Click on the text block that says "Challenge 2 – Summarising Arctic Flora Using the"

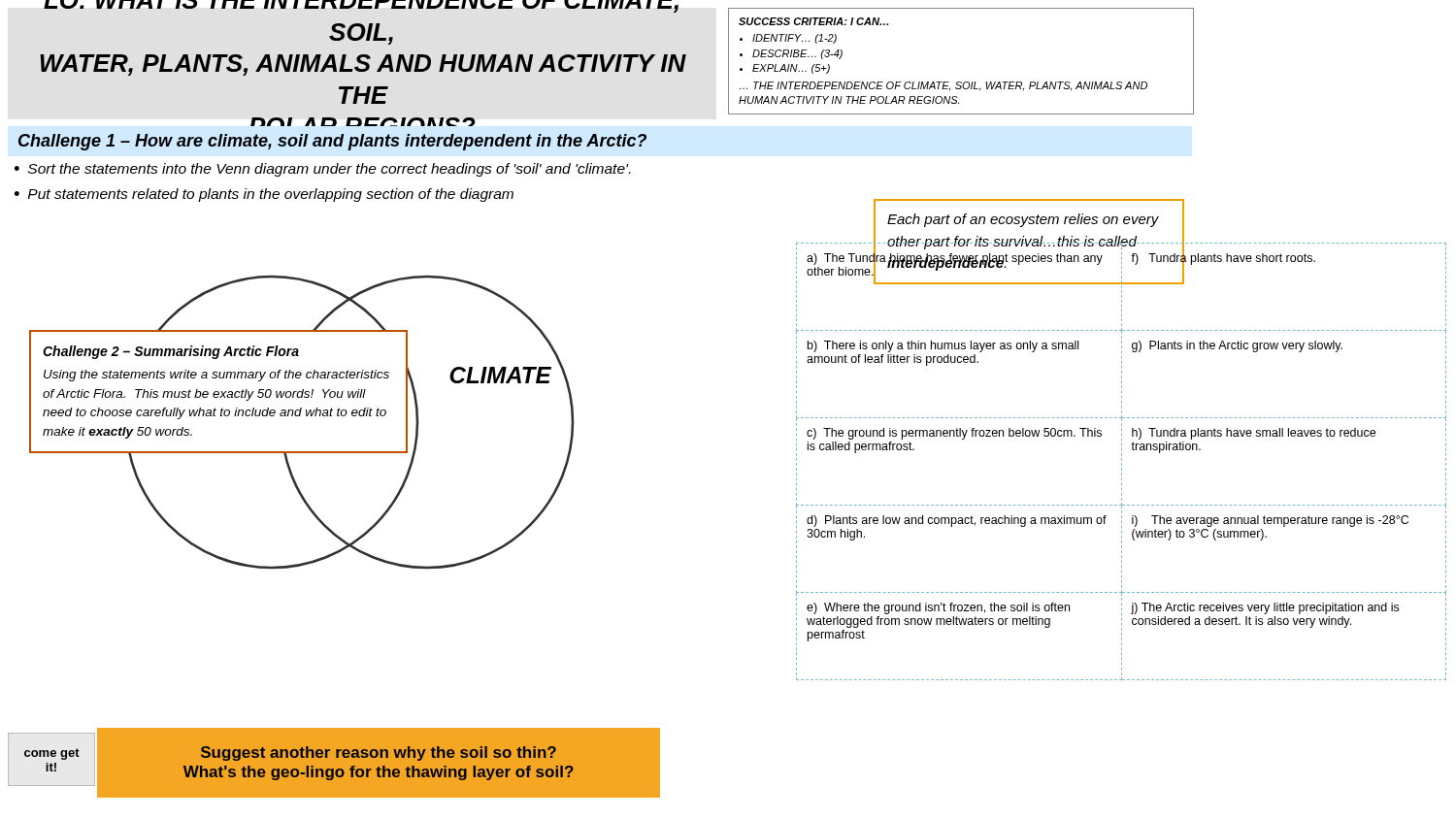pyautogui.click(x=218, y=390)
